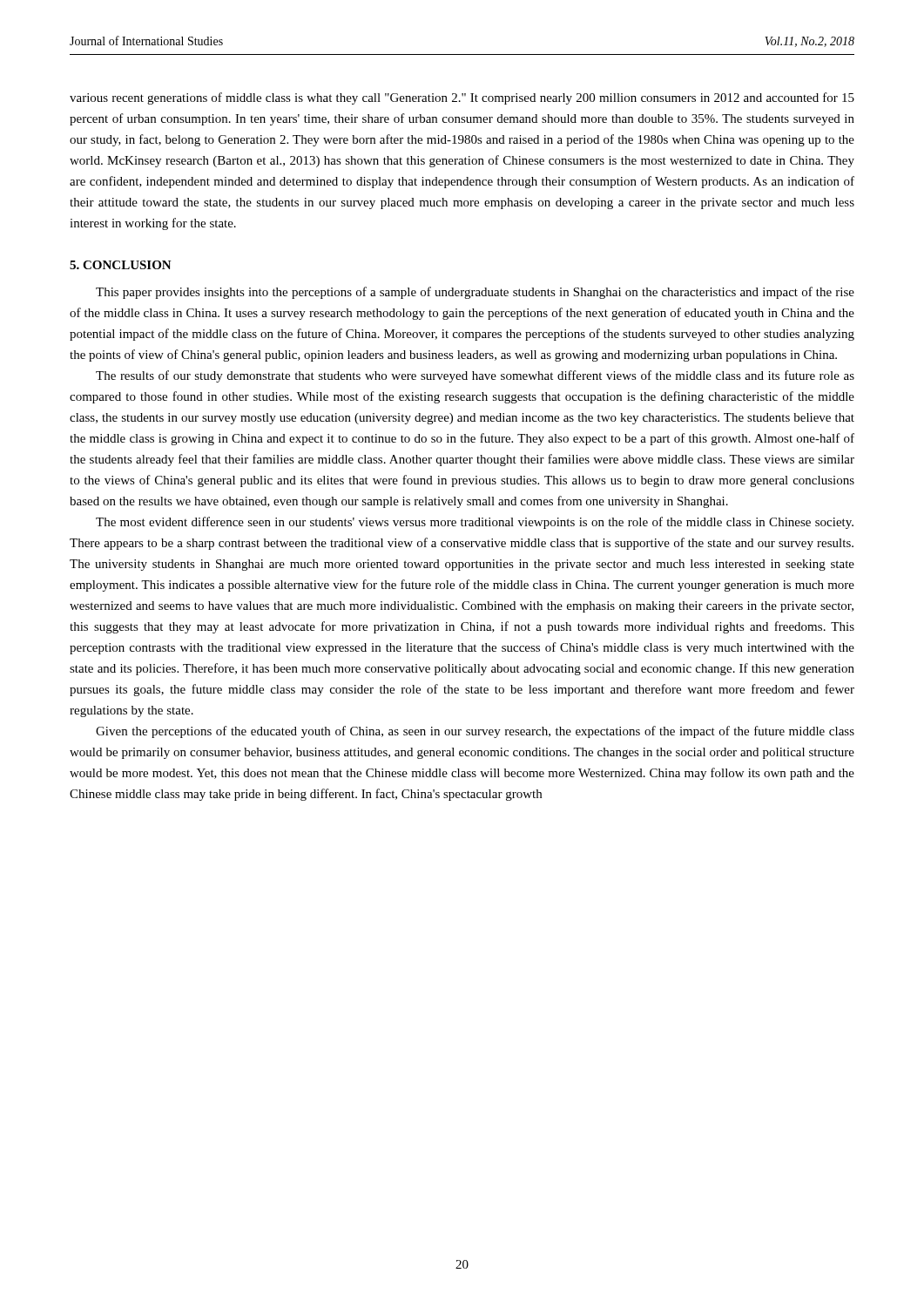
Task: Select the passage starting "The results of our study demonstrate that"
Action: click(x=462, y=438)
